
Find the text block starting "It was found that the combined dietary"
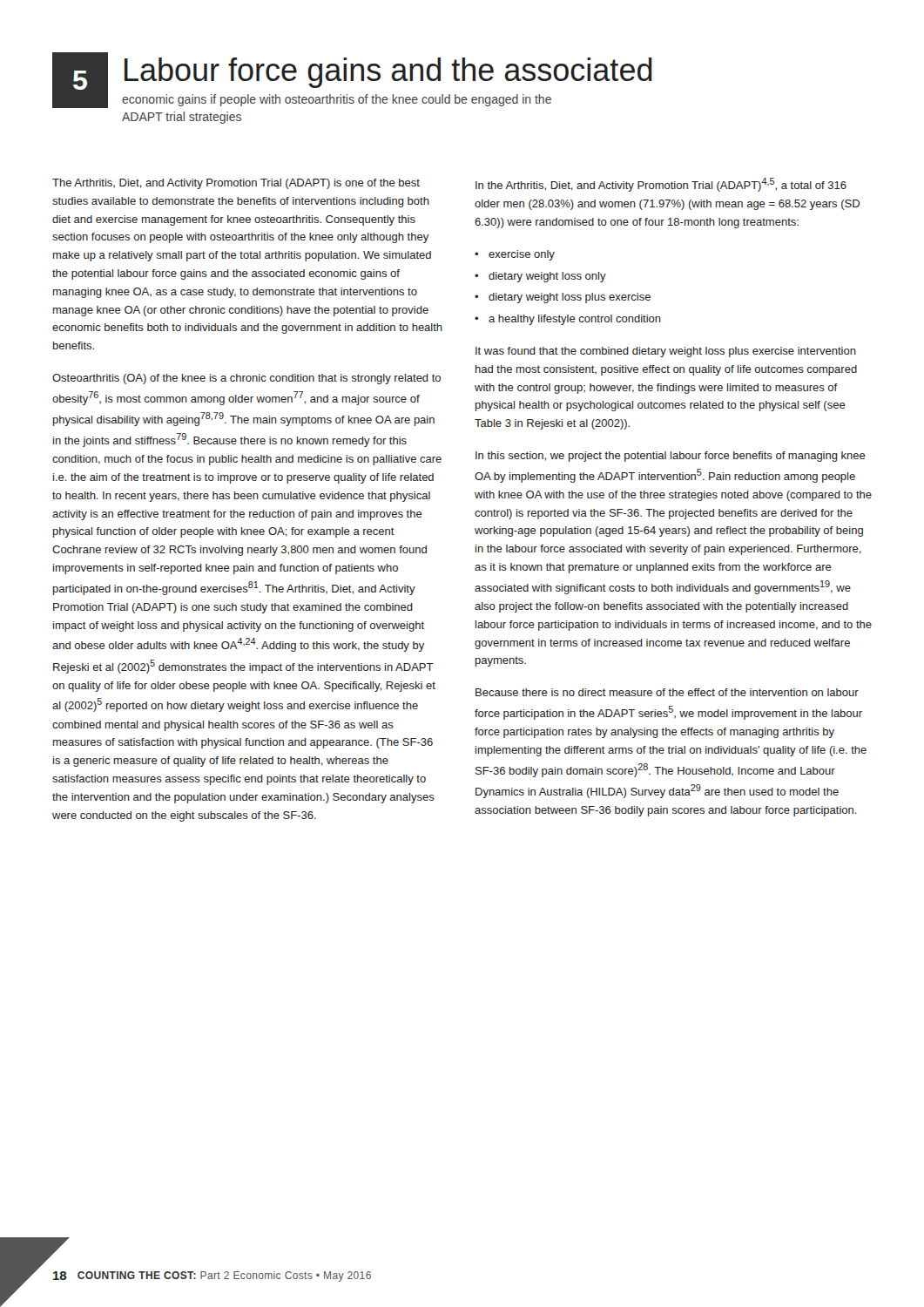coord(666,387)
